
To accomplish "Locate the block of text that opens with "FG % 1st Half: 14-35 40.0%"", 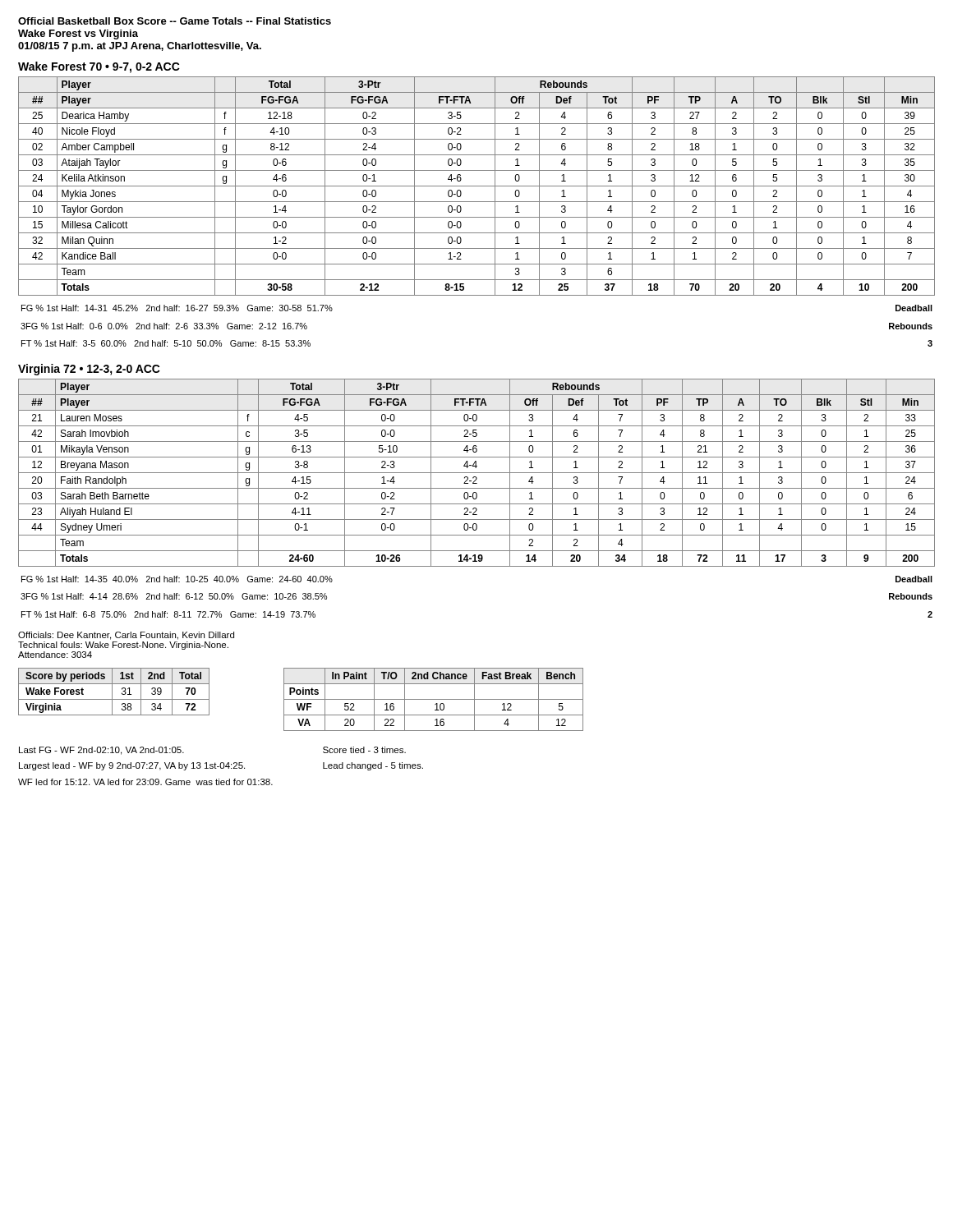I will click(73, 579).
